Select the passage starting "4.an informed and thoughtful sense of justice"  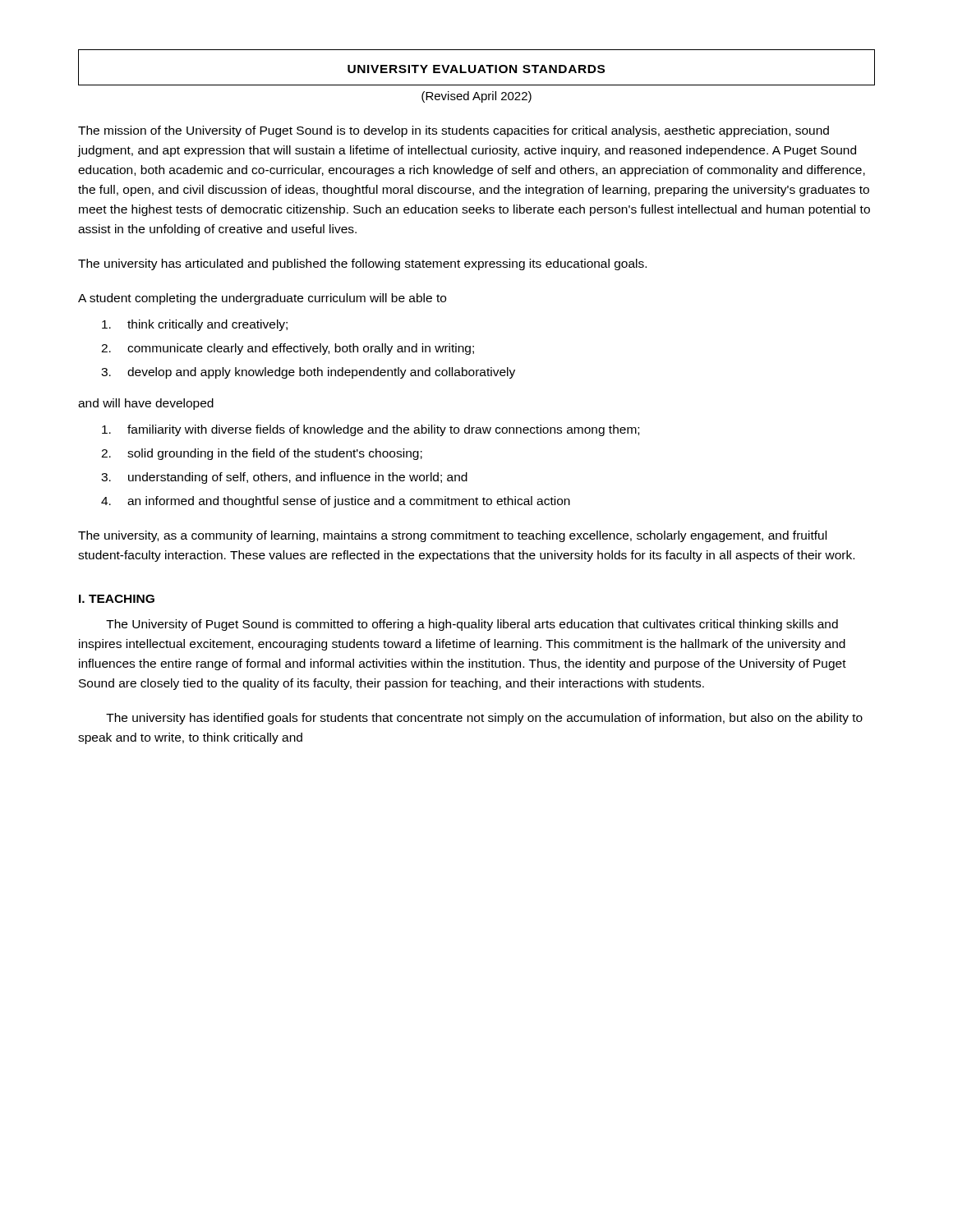point(336,501)
